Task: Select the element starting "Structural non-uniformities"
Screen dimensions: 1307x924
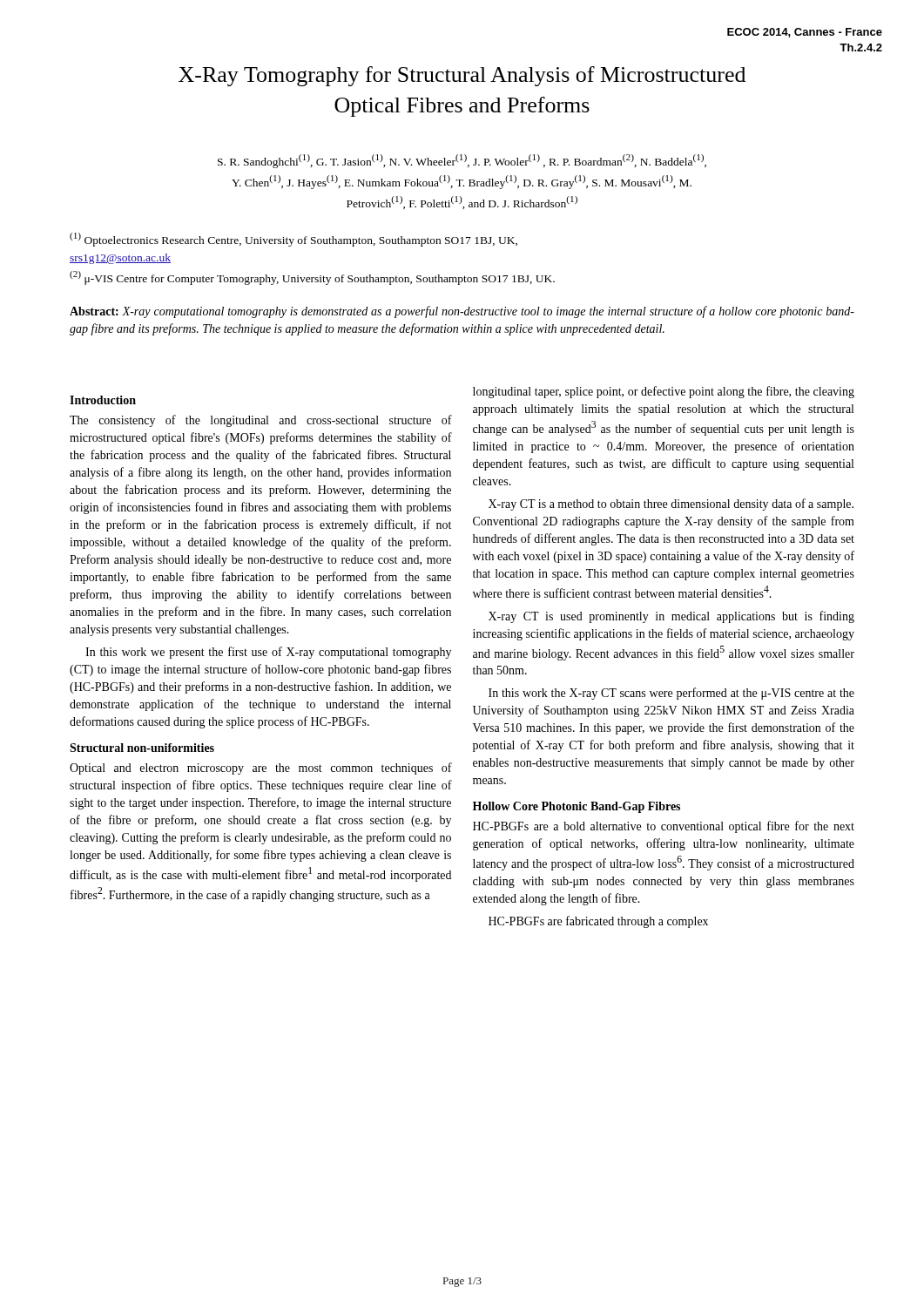Action: 142,748
